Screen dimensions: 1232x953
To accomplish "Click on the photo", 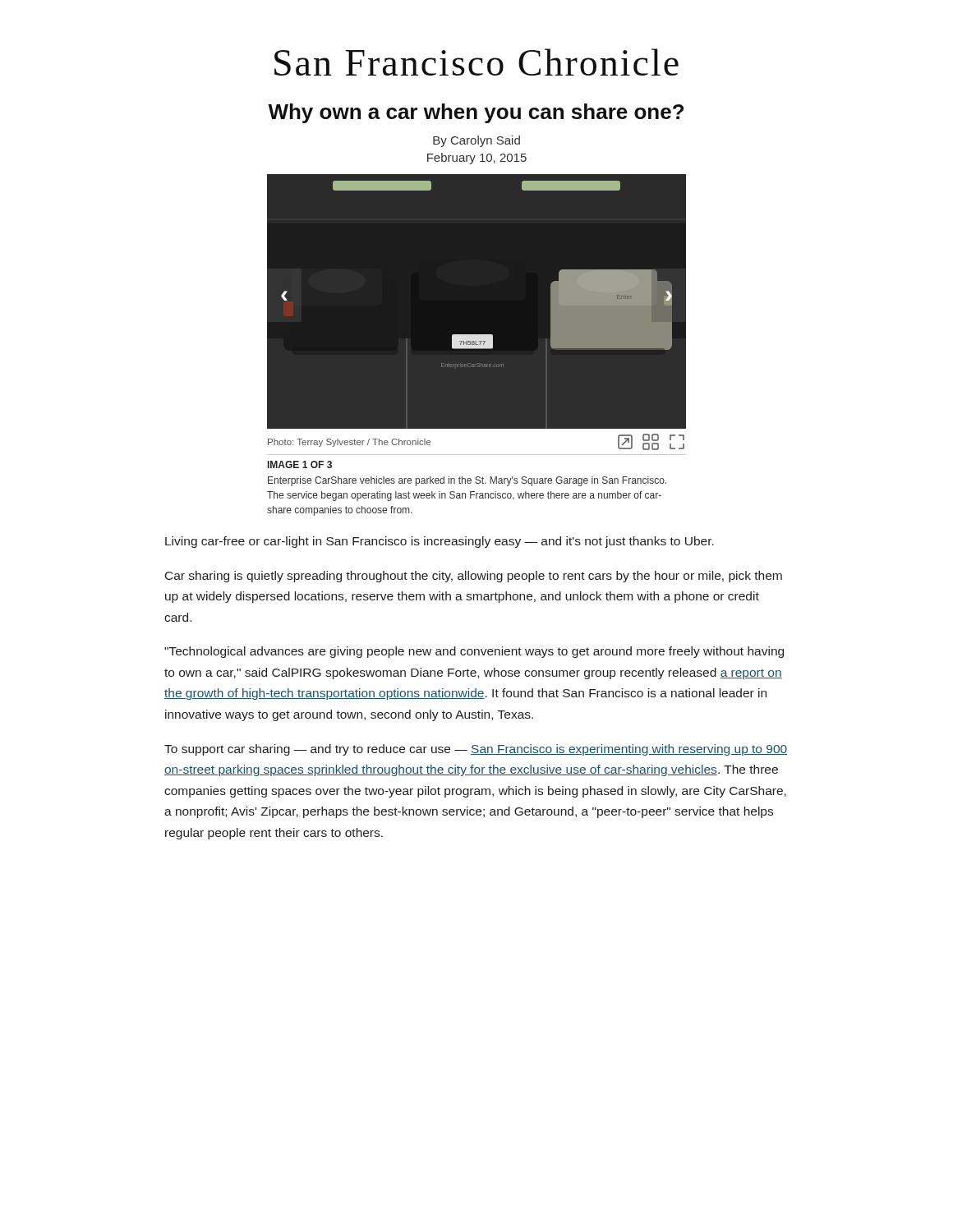I will coord(476,301).
